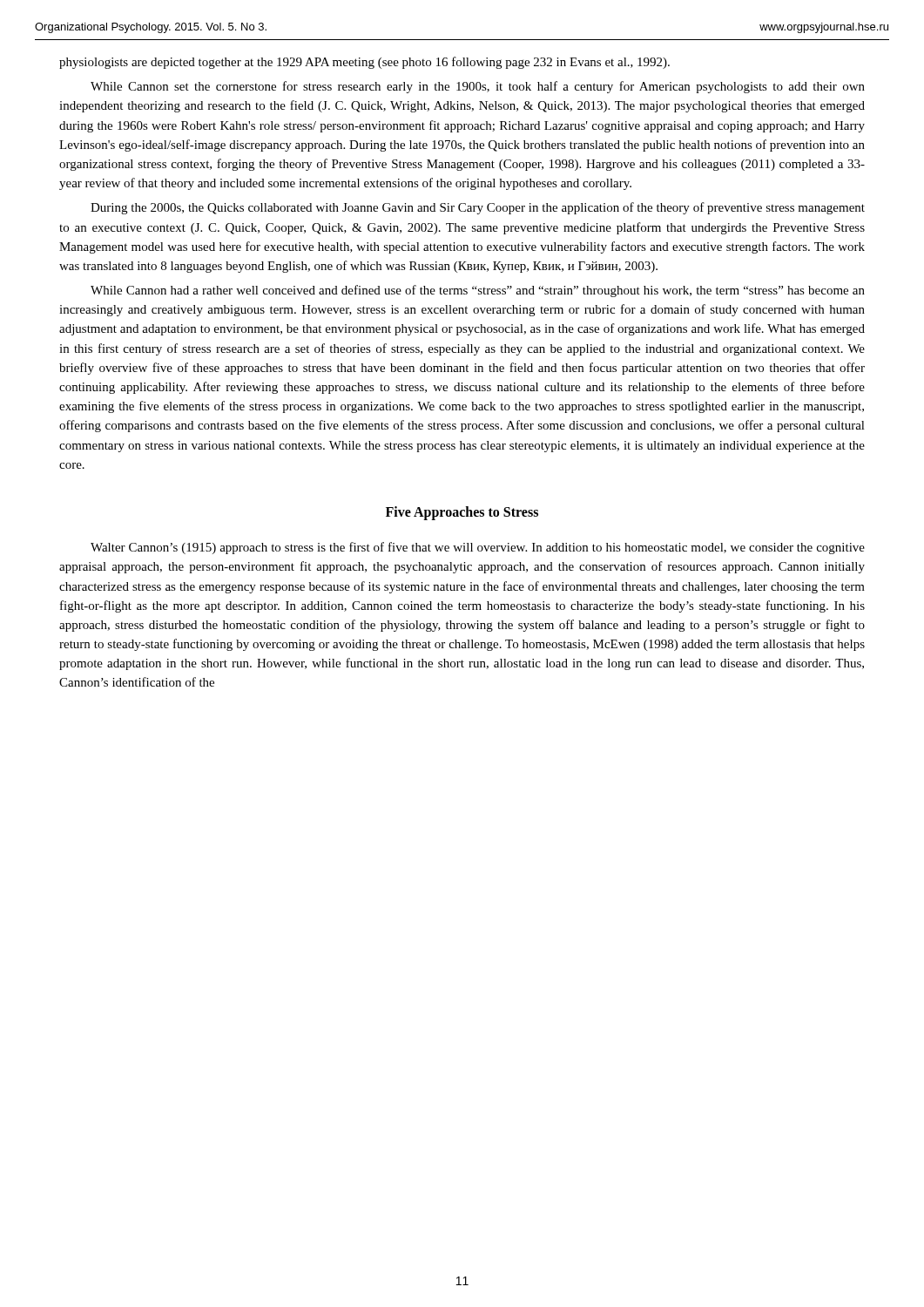924x1307 pixels.
Task: Find the region starting "Five Approaches to Stress"
Action: click(x=462, y=512)
